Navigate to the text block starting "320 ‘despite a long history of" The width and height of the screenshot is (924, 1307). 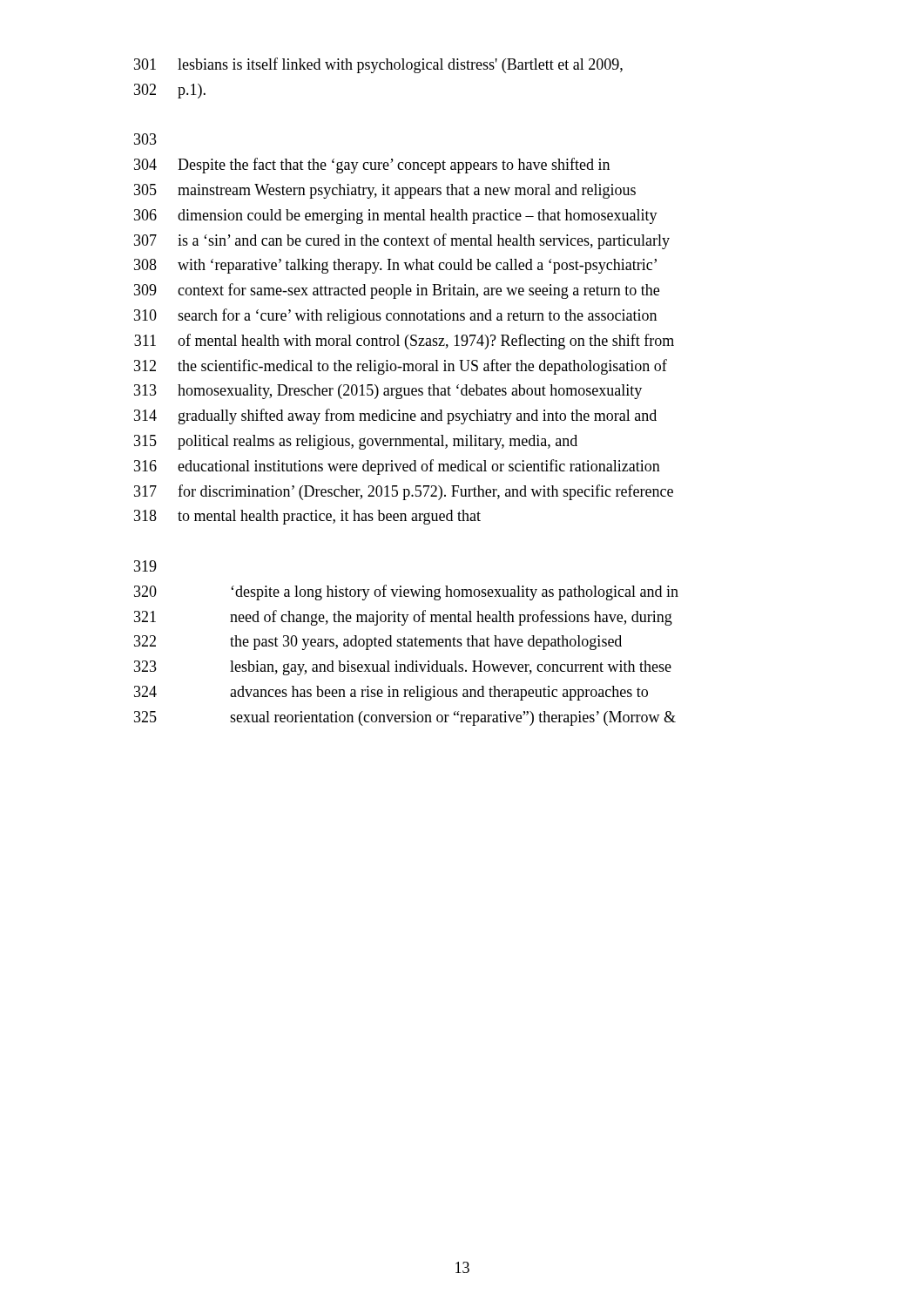(479, 592)
